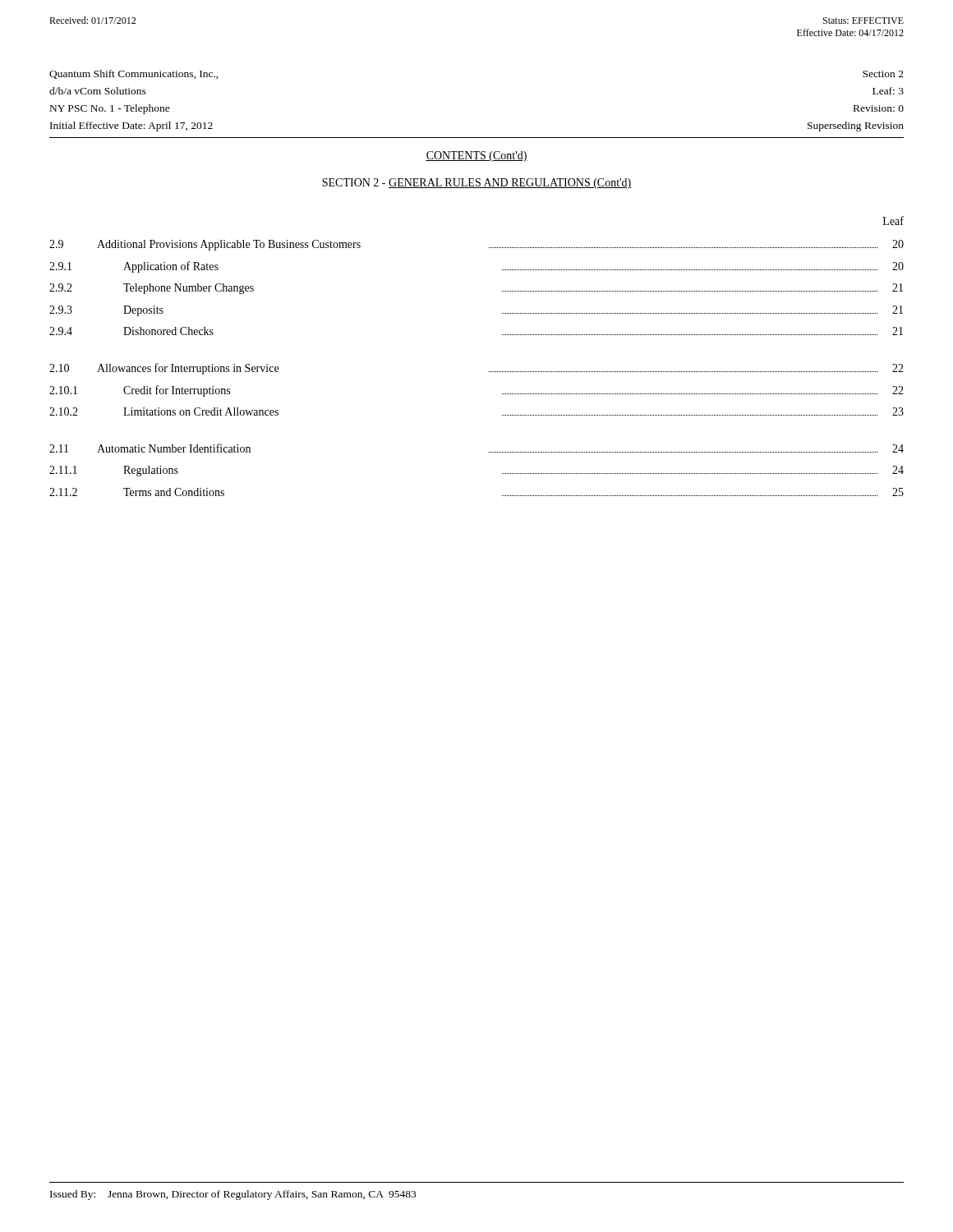Click on the passage starting "2.9.2 Telephone Number Changes 21"
The width and height of the screenshot is (953, 1232).
click(x=60, y=288)
